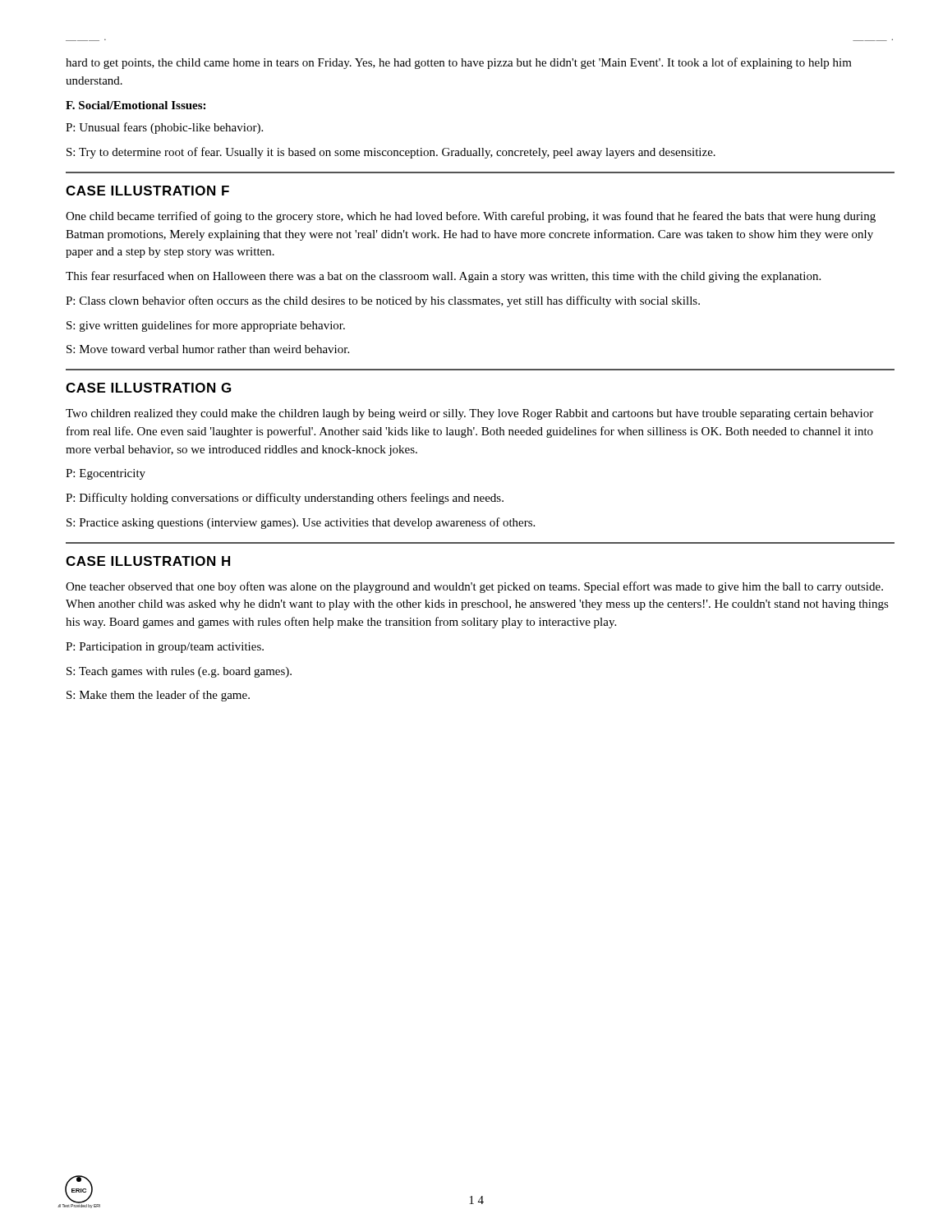
Task: Click the passage that begins "P: Class clown behavior often occurs"
Action: click(x=480, y=301)
